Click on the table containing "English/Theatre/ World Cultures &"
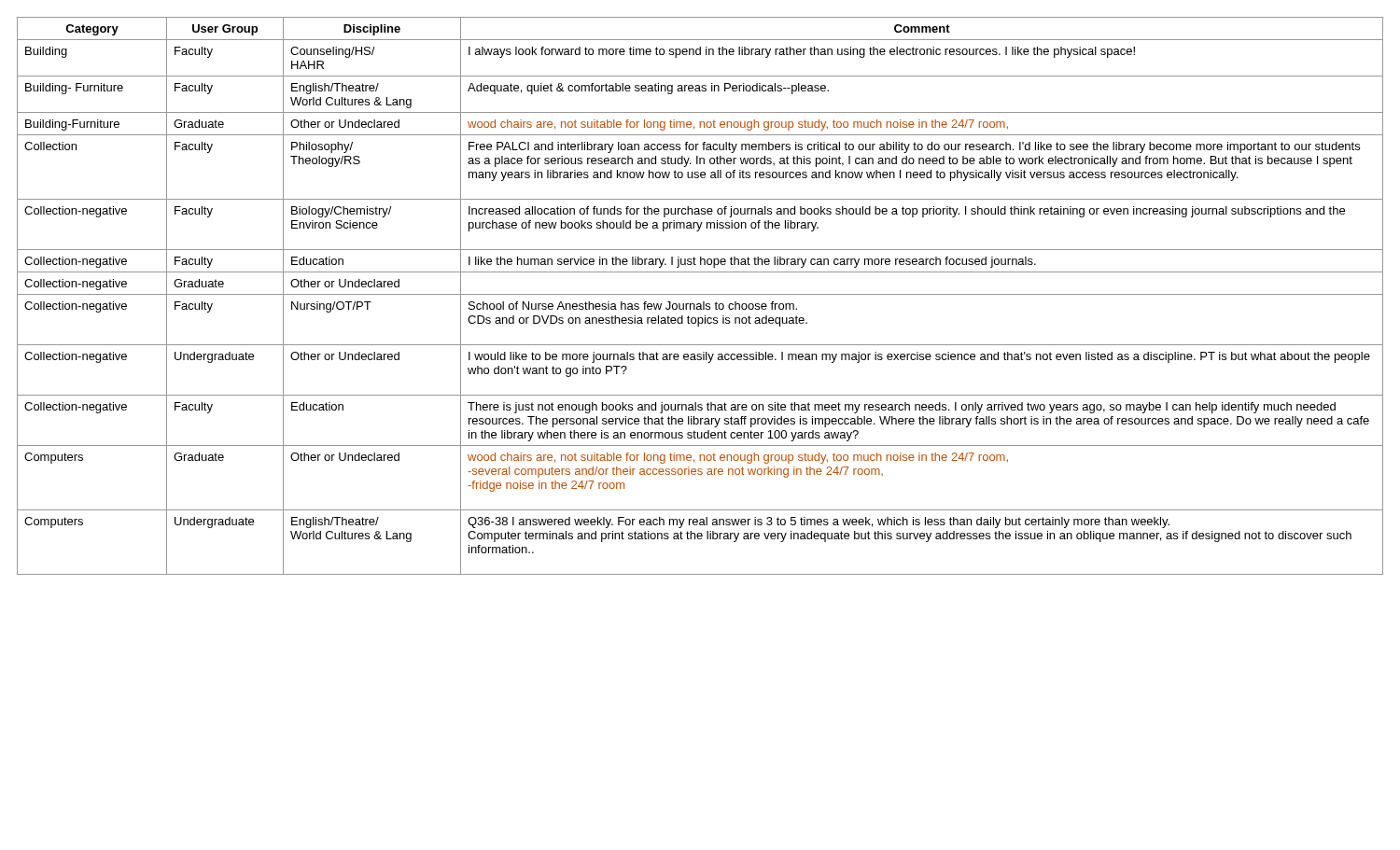Image resolution: width=1400 pixels, height=850 pixels. point(700,296)
